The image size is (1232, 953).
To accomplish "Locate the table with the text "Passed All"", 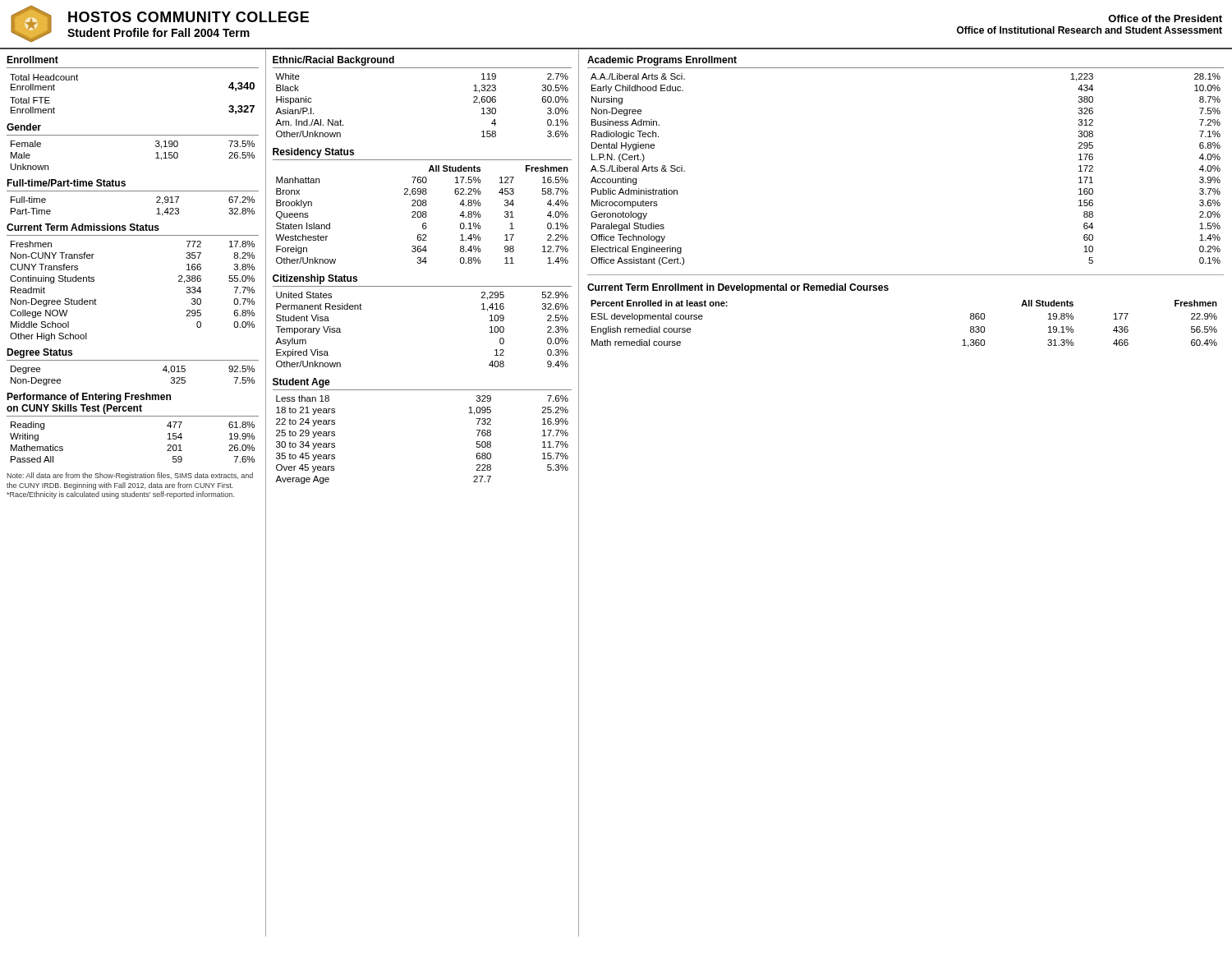I will [132, 442].
